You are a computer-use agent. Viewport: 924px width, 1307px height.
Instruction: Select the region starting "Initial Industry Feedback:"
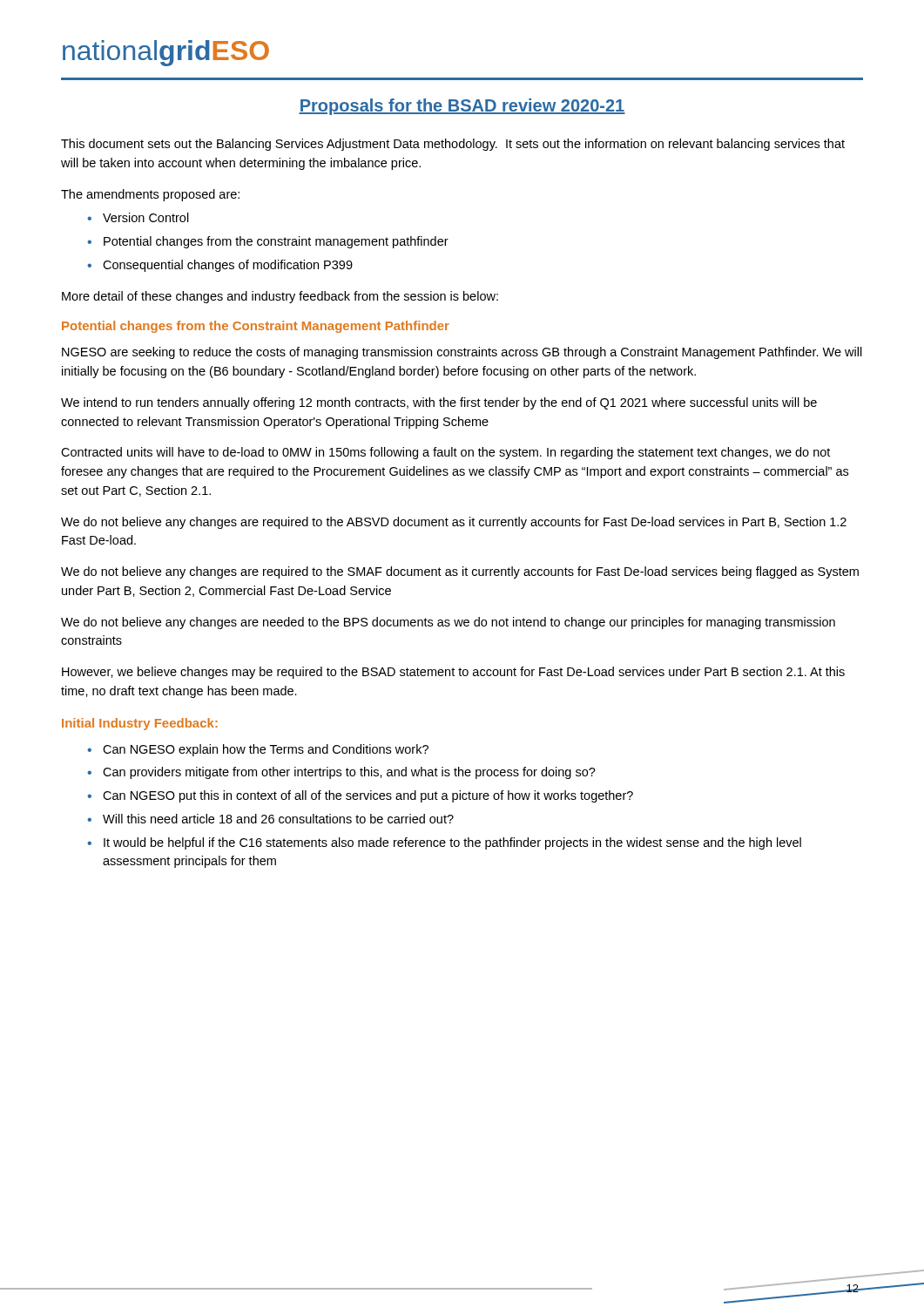pos(140,722)
